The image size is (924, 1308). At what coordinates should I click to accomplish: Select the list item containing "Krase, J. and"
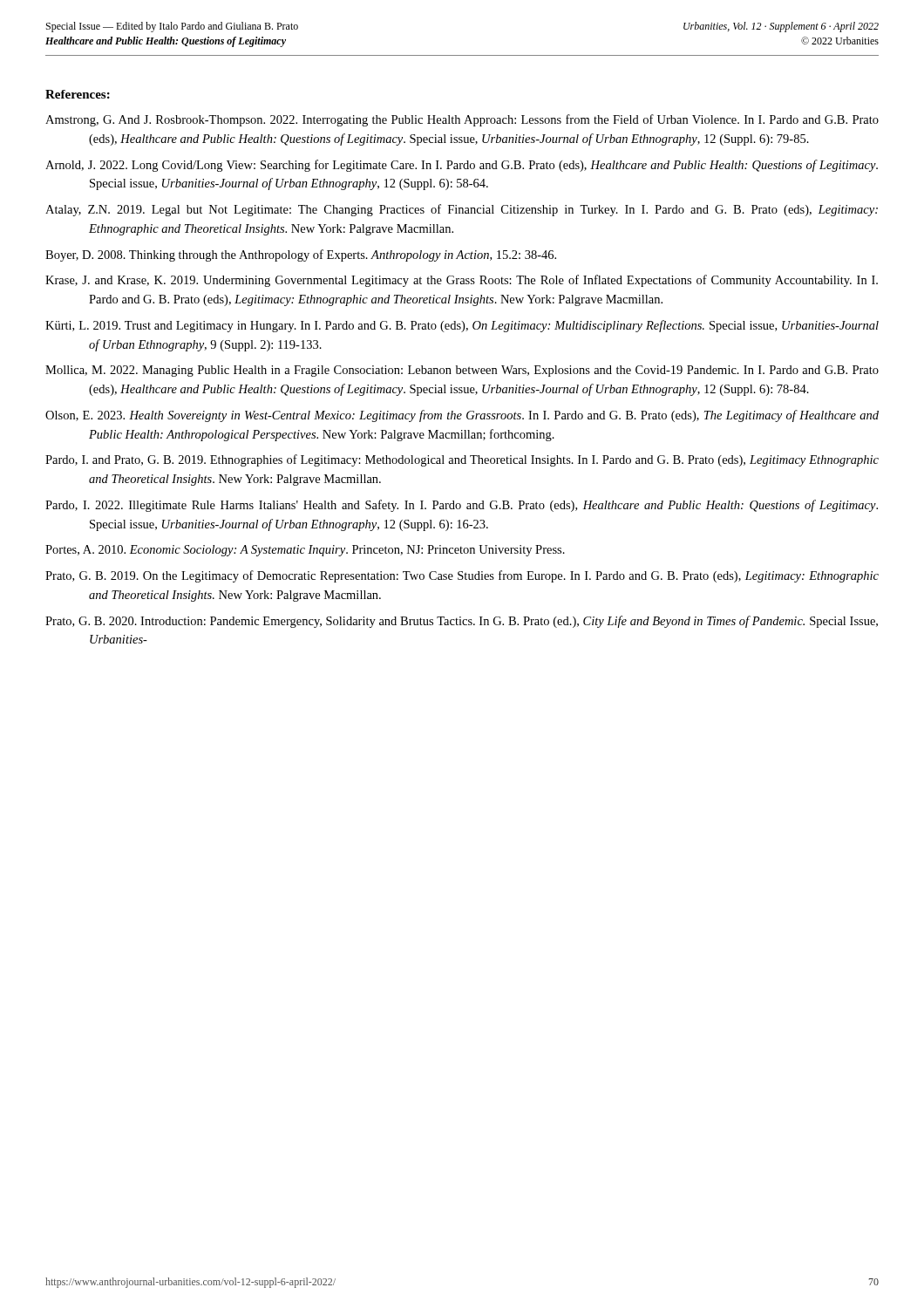(462, 290)
